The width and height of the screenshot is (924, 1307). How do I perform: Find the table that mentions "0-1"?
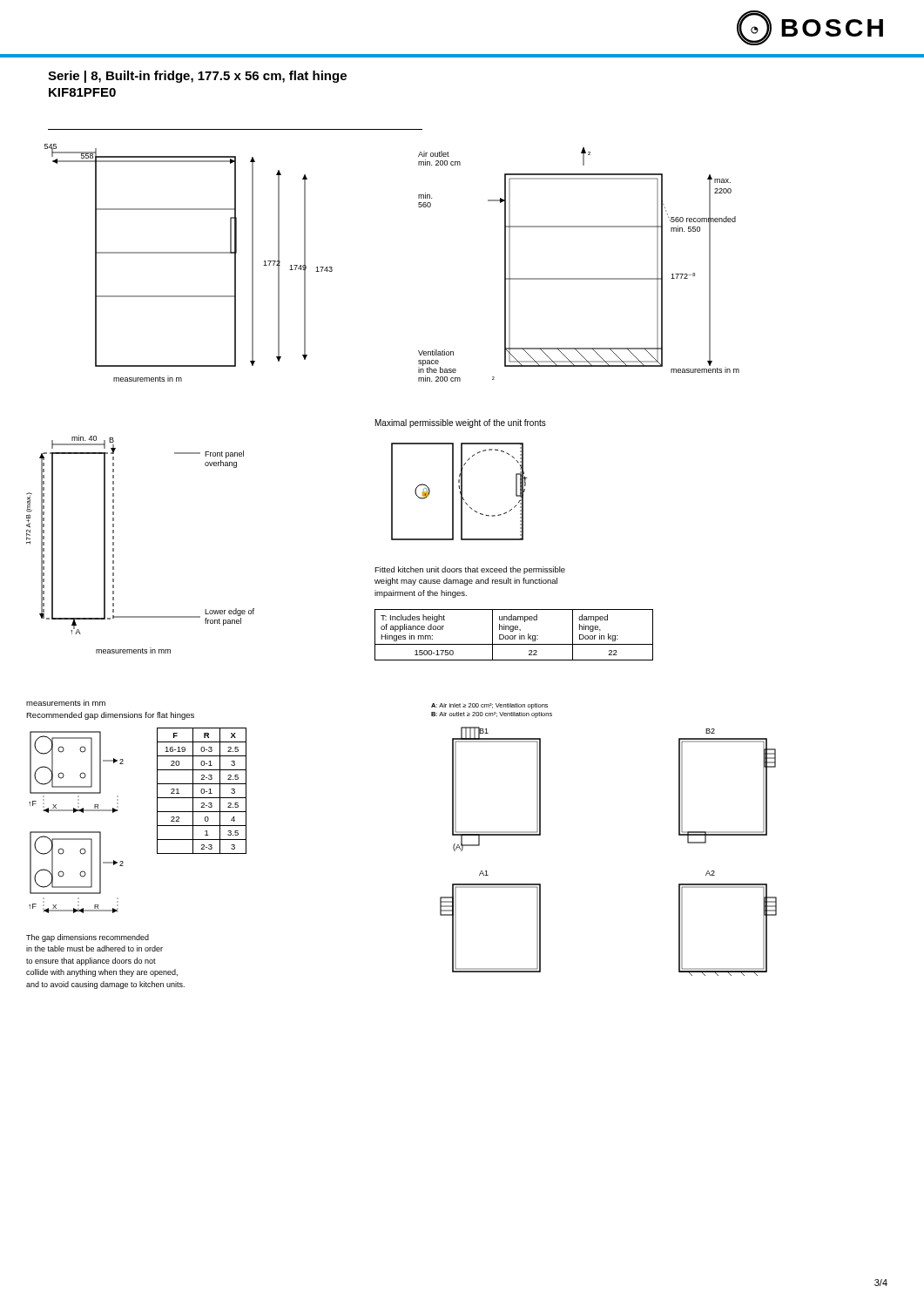tap(202, 790)
